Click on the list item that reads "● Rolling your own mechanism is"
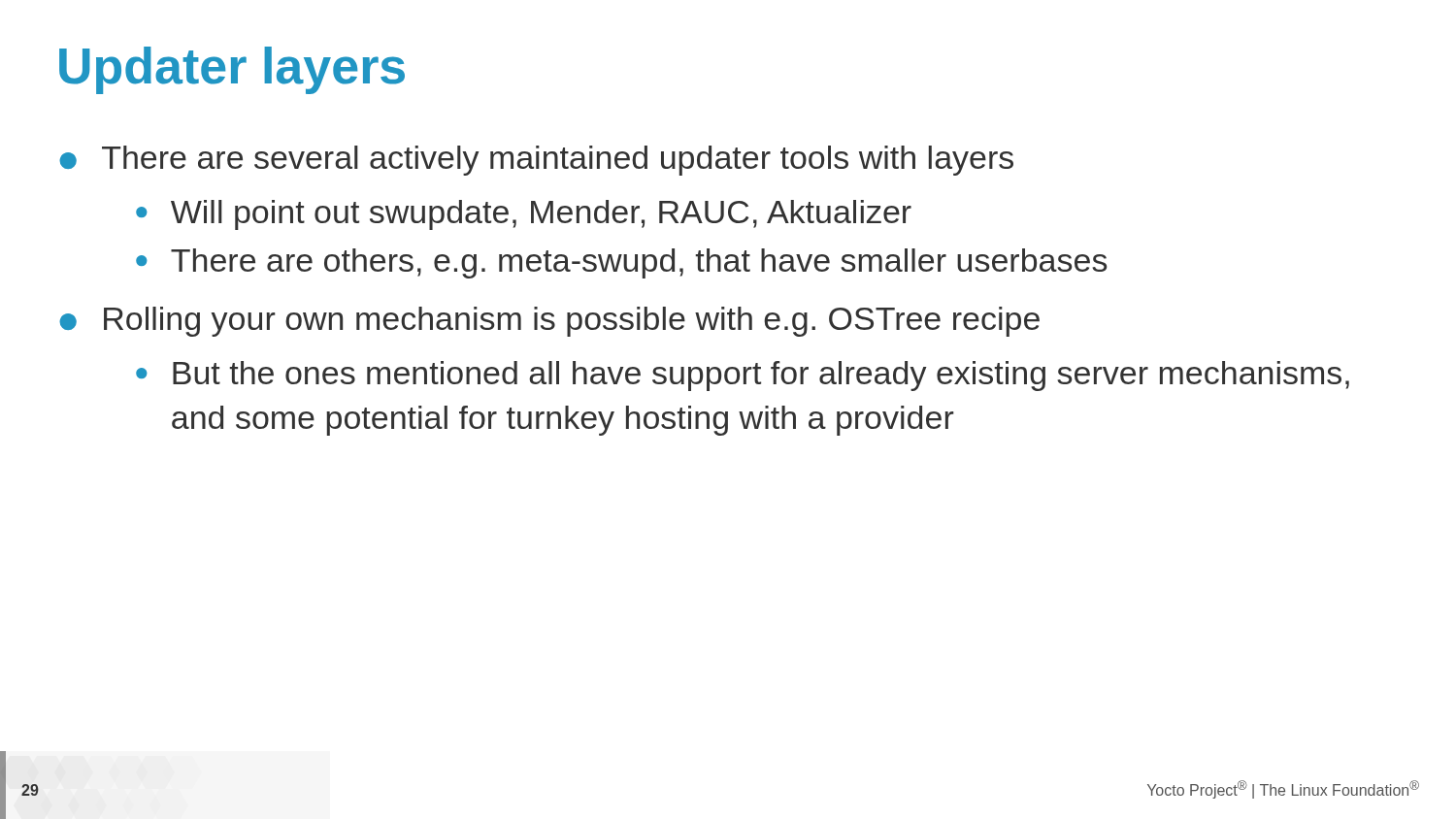Screen dimensions: 819x1456 tap(727, 321)
